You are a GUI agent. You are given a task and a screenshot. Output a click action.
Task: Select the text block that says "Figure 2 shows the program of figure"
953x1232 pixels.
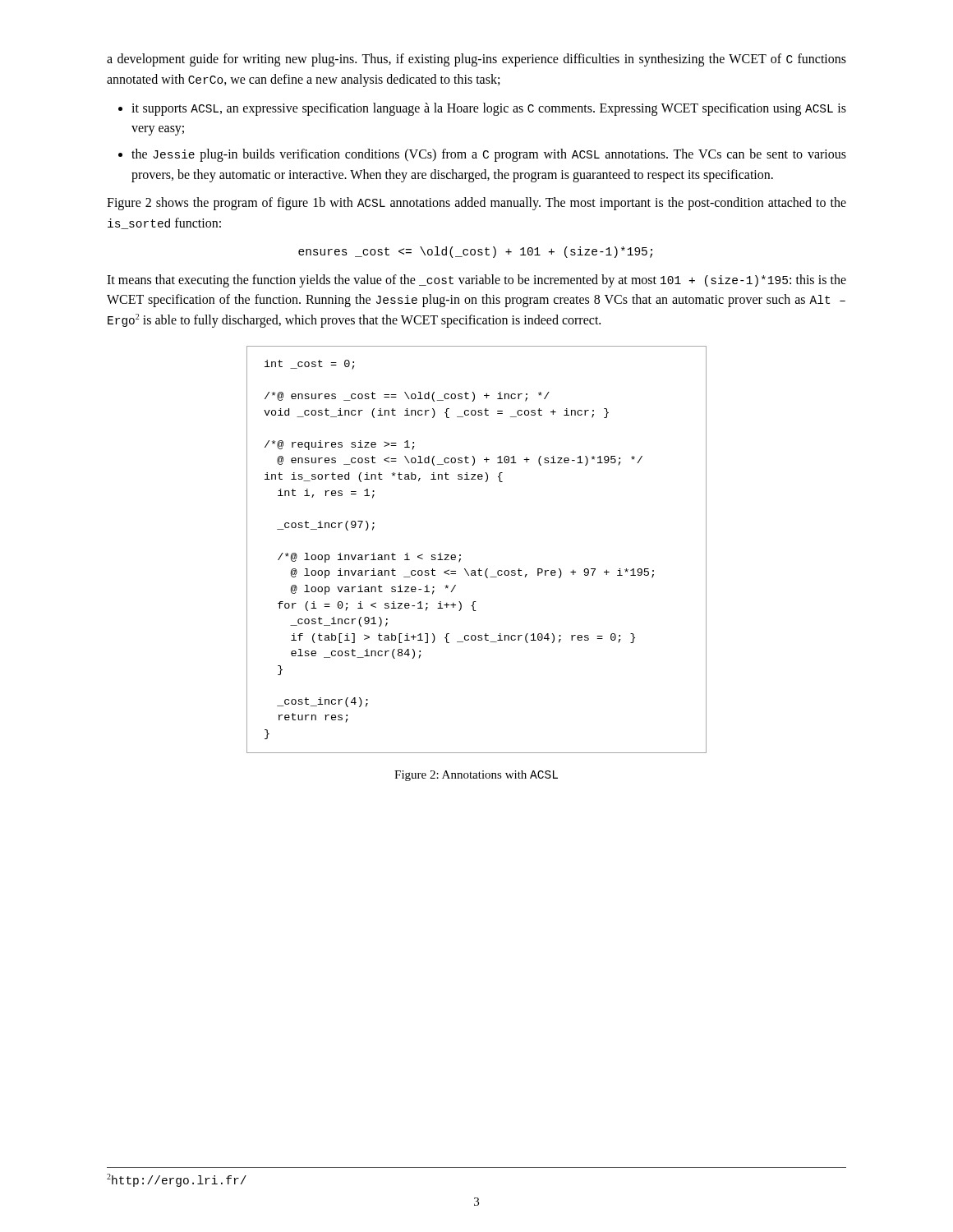coord(476,213)
